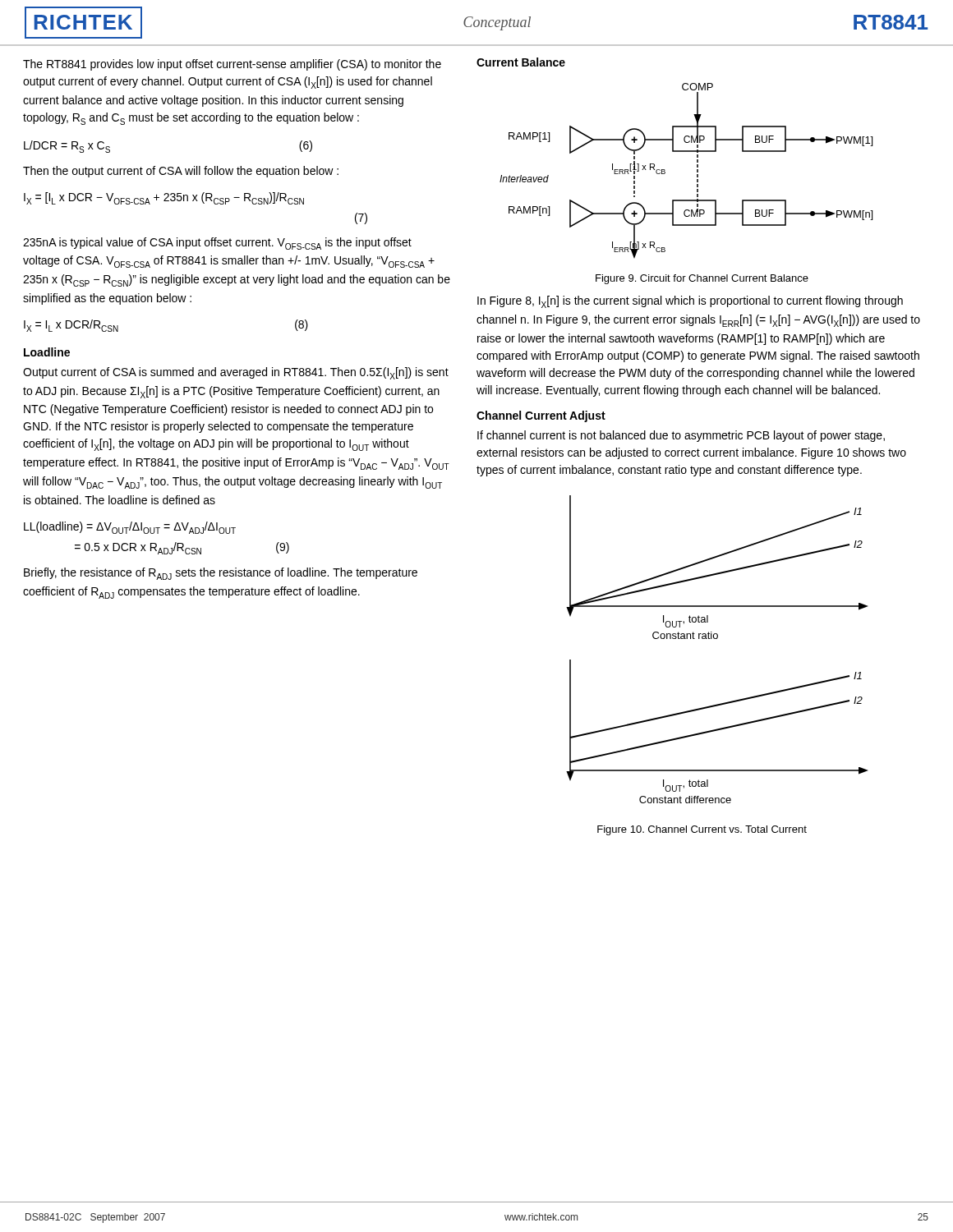Click on the formula with the text "LL(loadline) = ΔVOUT/ΔIOUT = ΔVADJ/ΔIOUT = 0.5 x"

(x=156, y=538)
